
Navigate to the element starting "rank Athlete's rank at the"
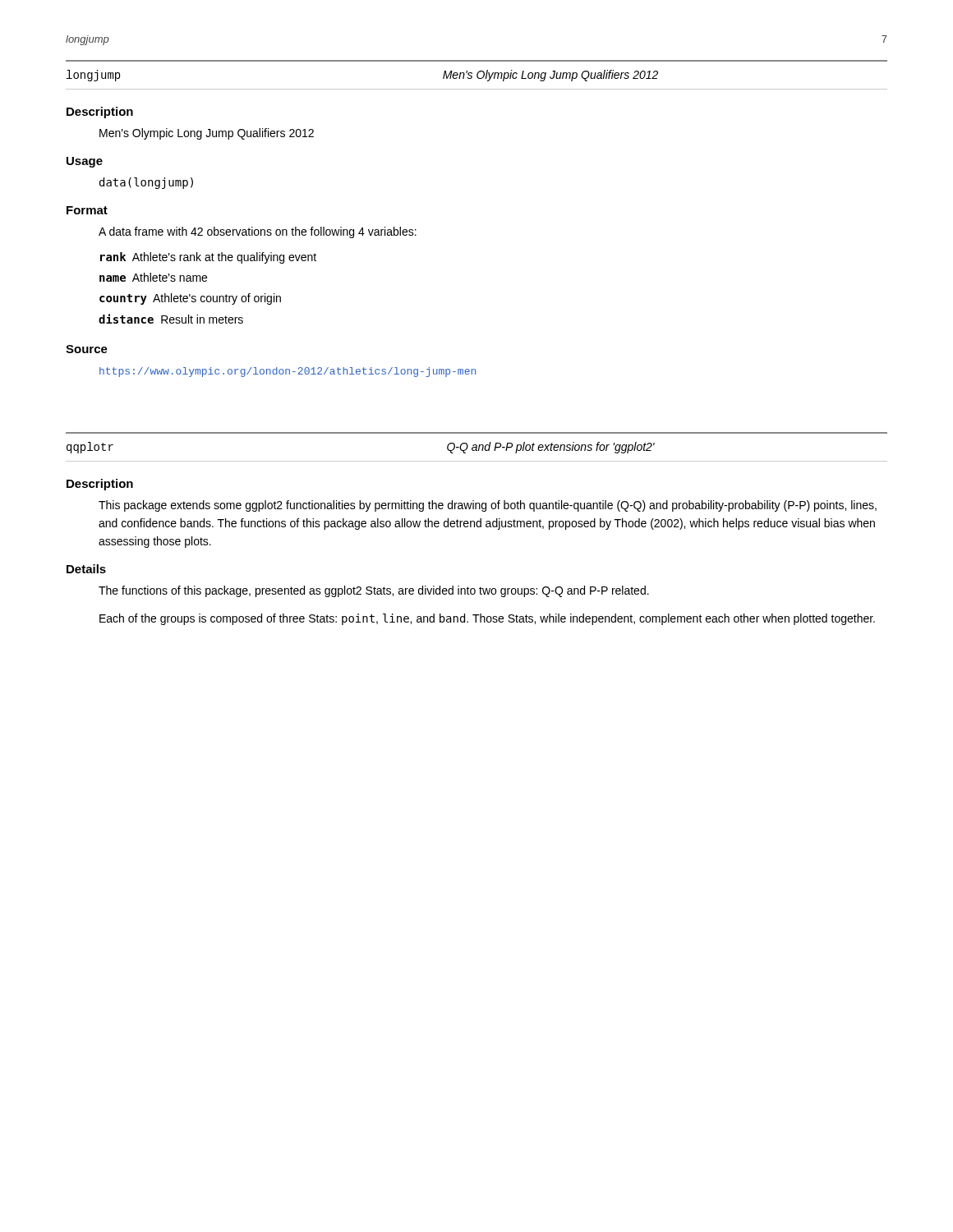(x=208, y=257)
